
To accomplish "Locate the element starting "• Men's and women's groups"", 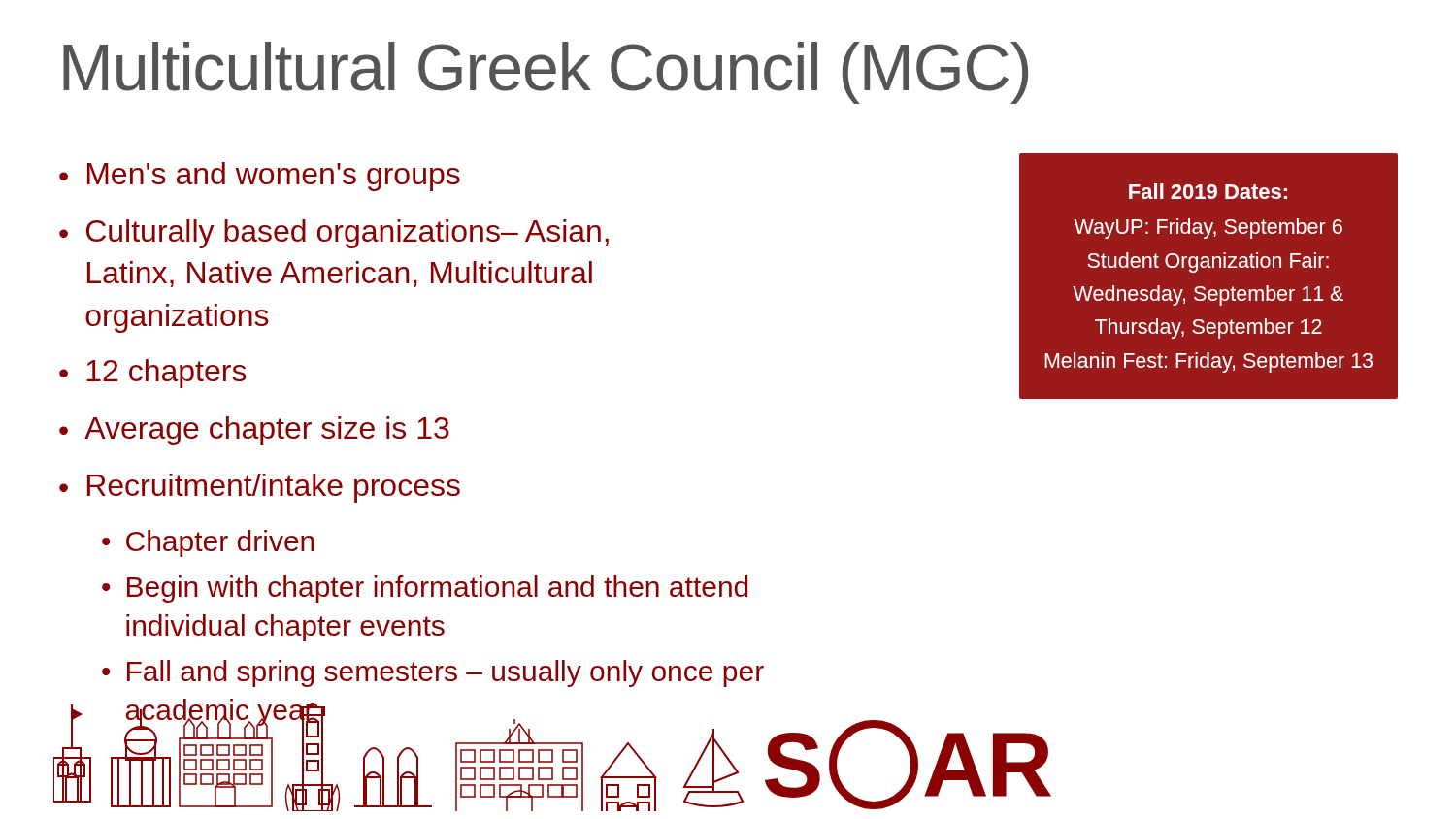I will pyautogui.click(x=456, y=175).
